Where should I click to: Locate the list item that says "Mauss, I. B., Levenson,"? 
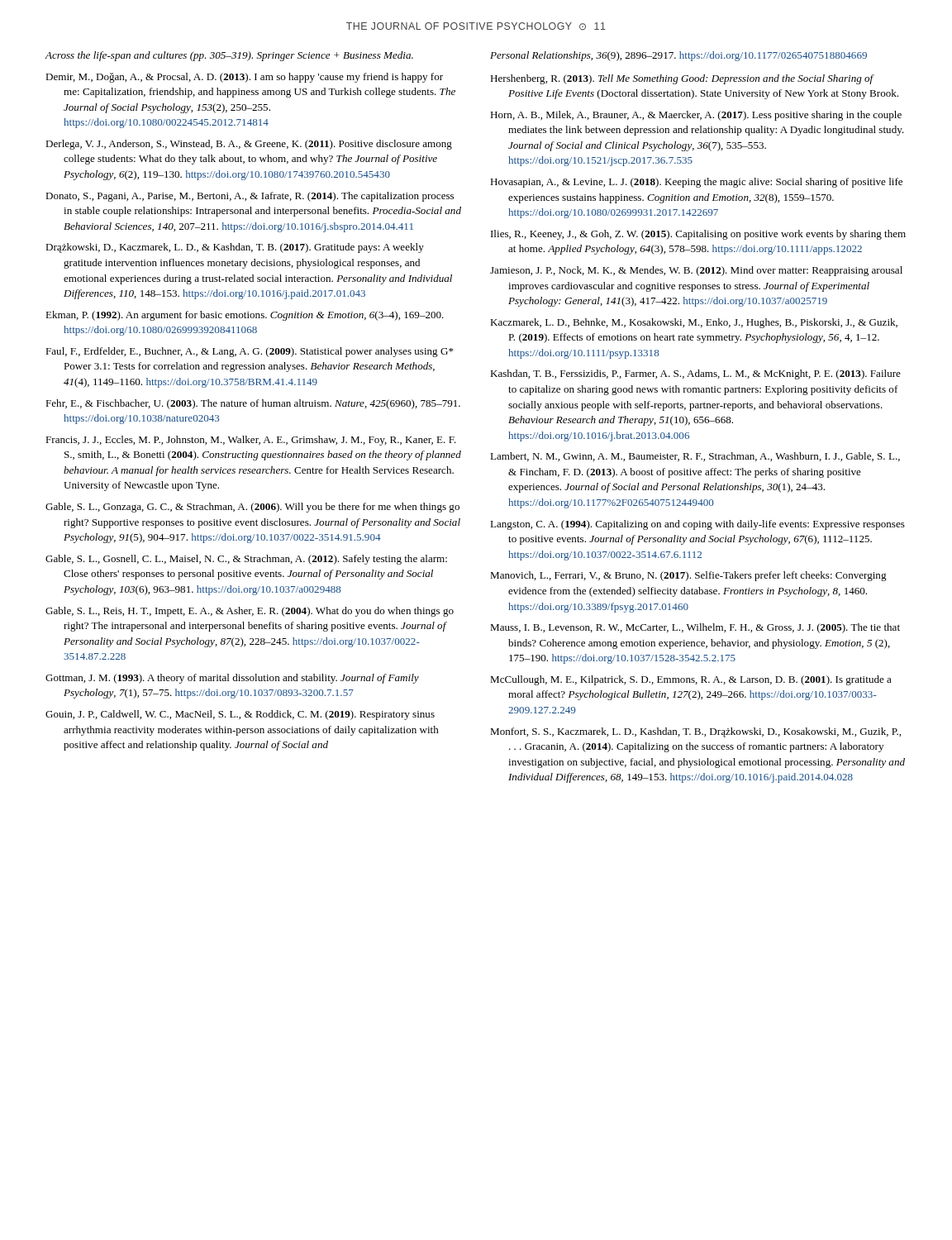click(x=695, y=642)
